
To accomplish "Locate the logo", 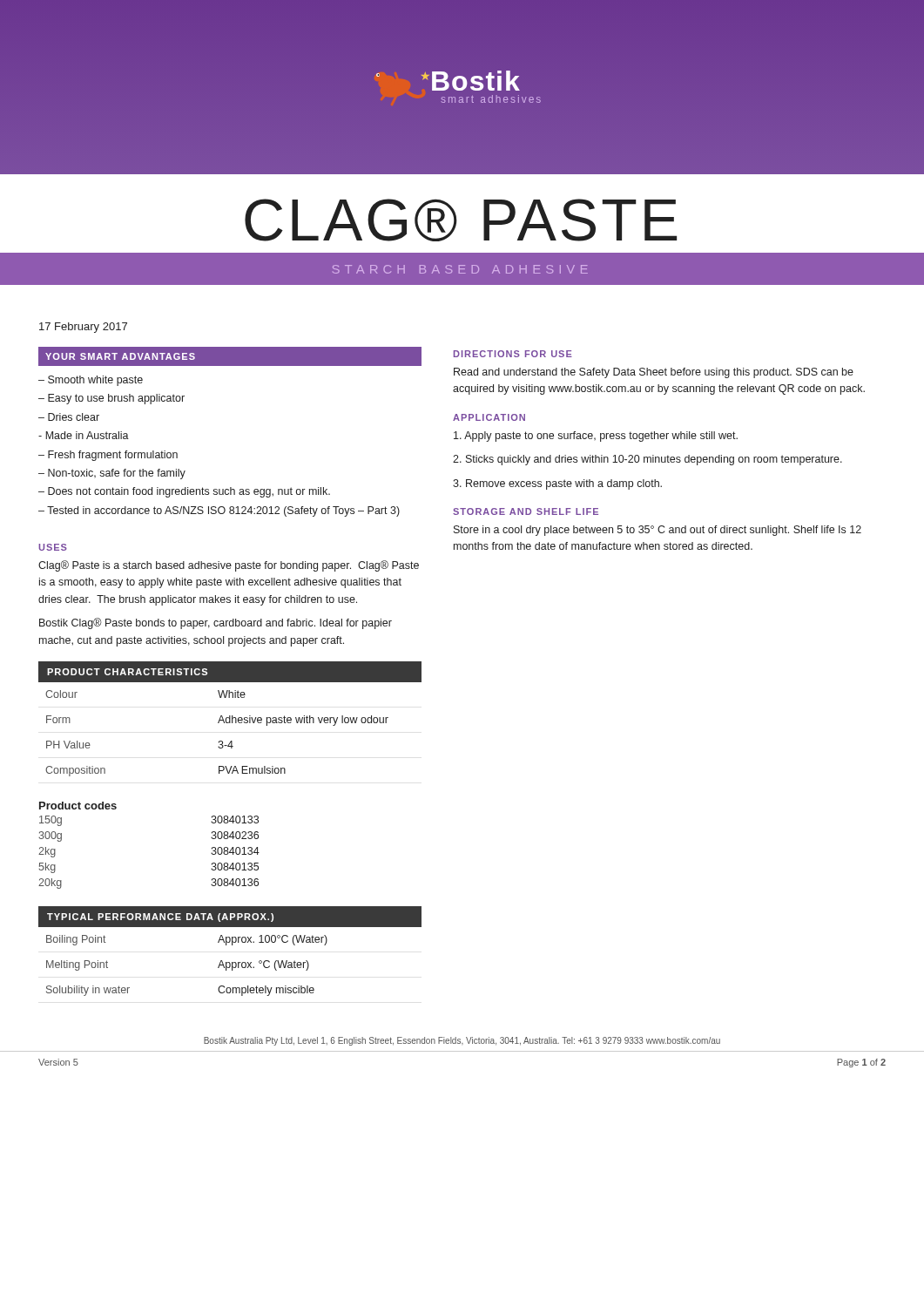I will [x=462, y=87].
